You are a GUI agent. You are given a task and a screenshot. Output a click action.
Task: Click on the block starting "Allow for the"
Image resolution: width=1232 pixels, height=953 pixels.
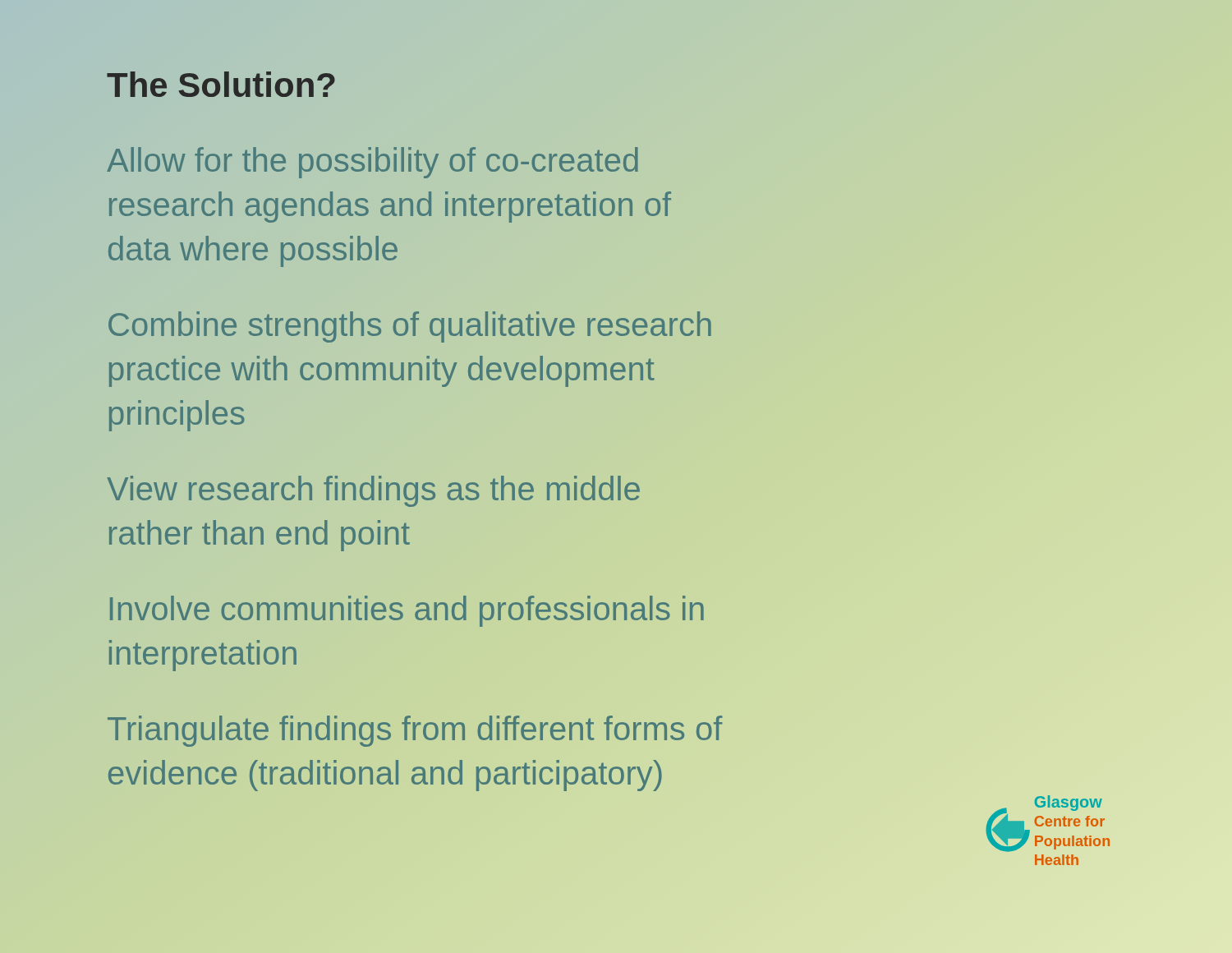click(538, 205)
